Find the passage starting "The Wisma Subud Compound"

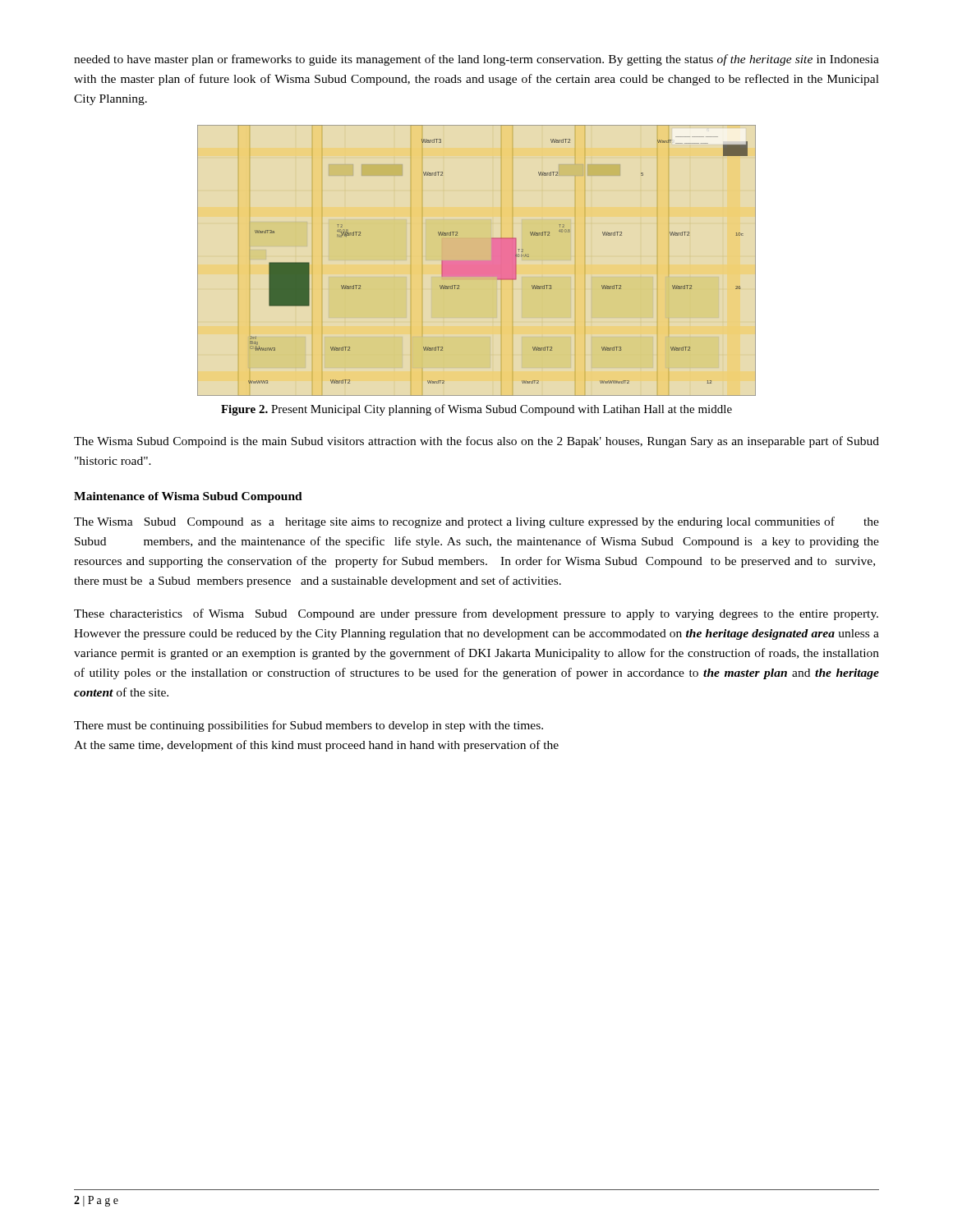click(x=476, y=551)
